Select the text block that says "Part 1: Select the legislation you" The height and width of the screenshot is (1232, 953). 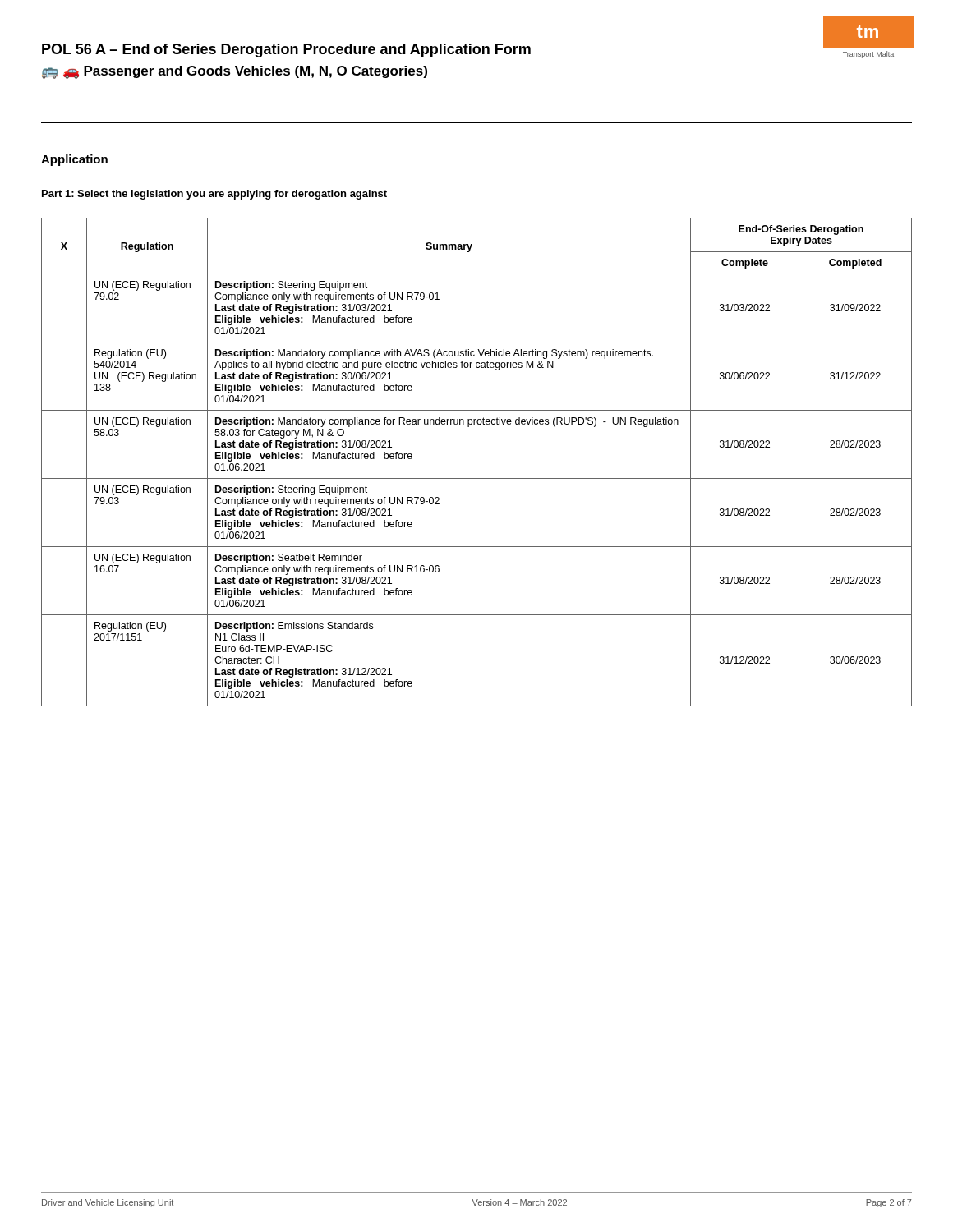tap(214, 193)
